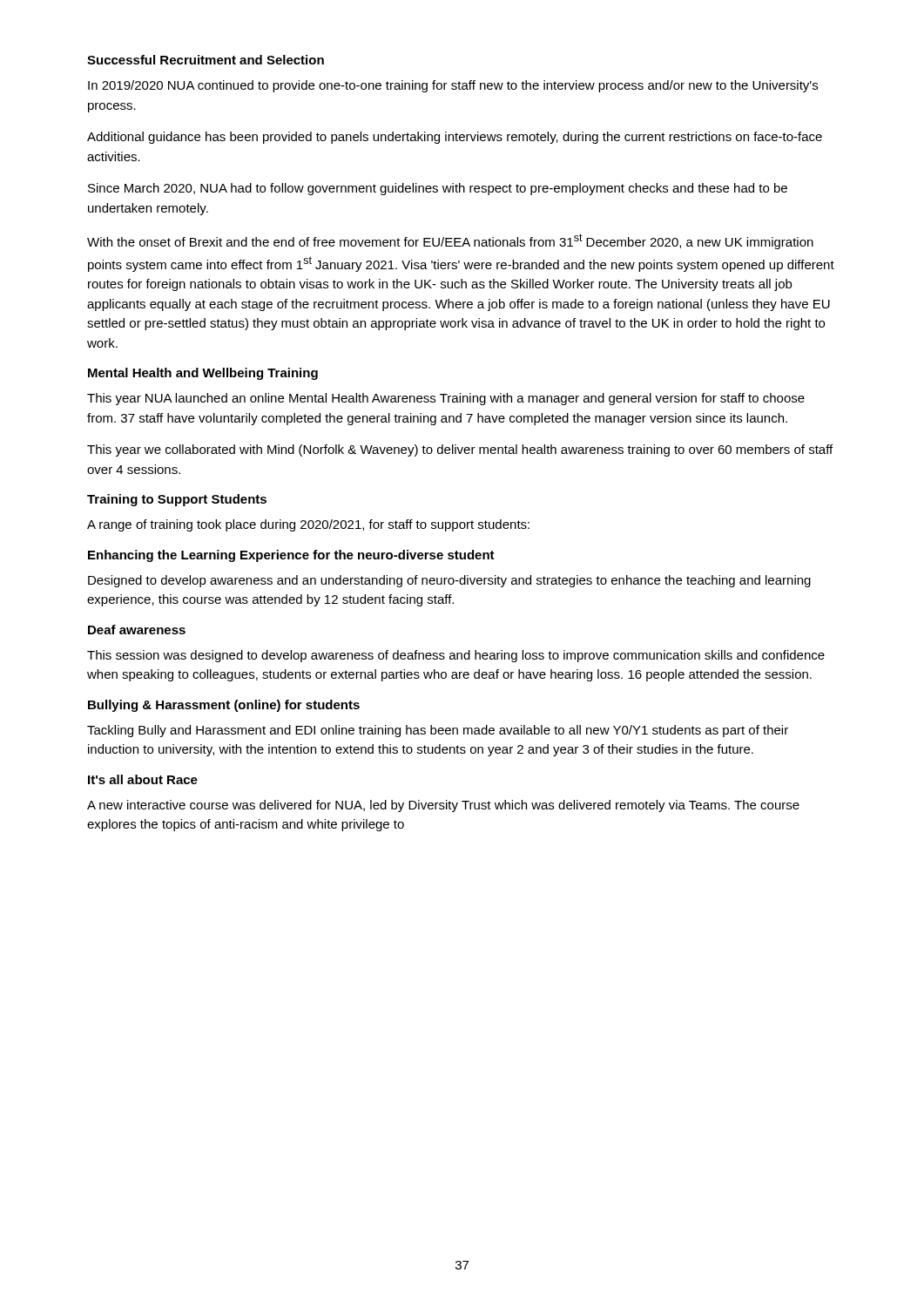The image size is (924, 1307).
Task: Locate the element starting "In 2019/2020 NUA"
Action: [x=453, y=95]
